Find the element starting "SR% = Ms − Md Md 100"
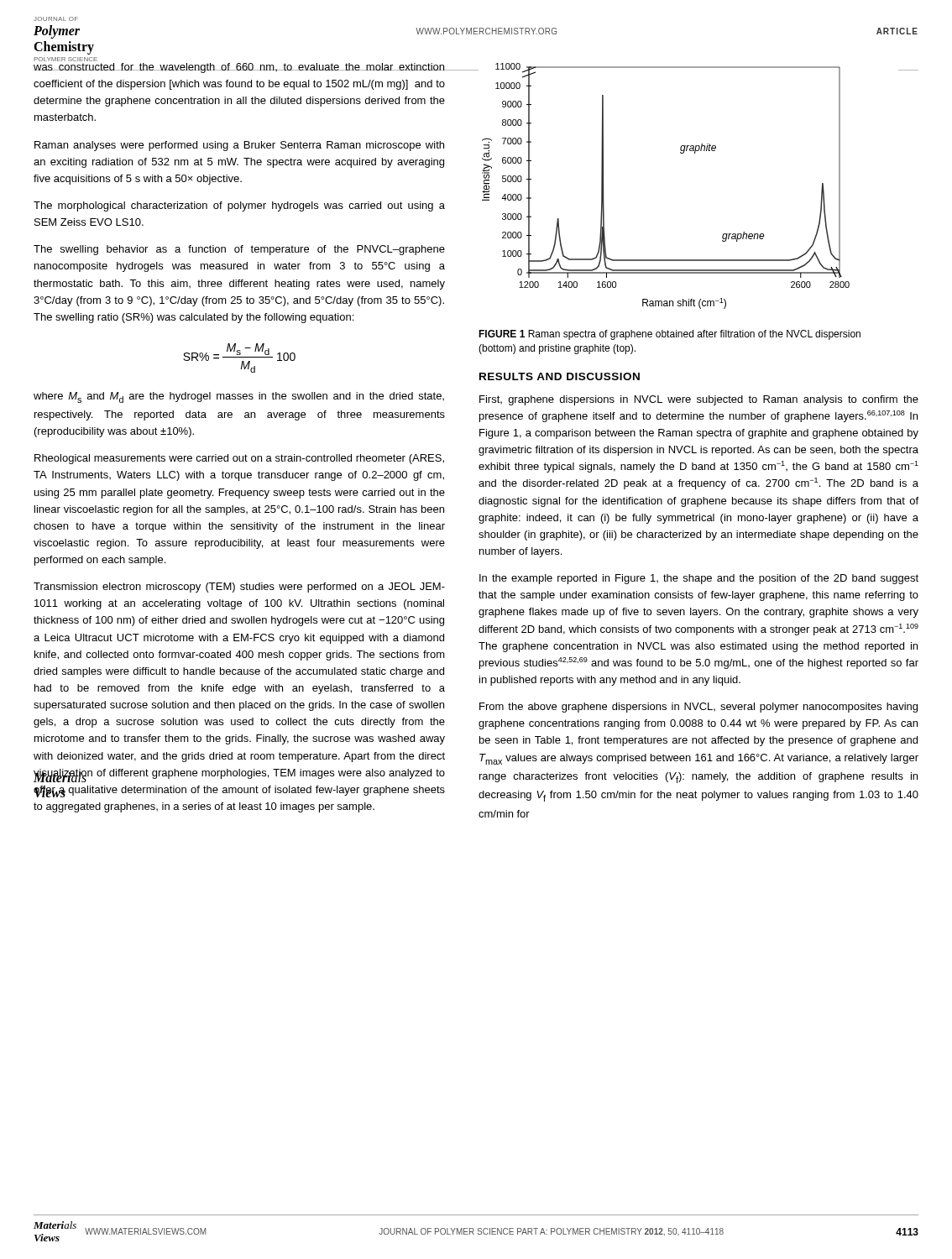 (239, 357)
